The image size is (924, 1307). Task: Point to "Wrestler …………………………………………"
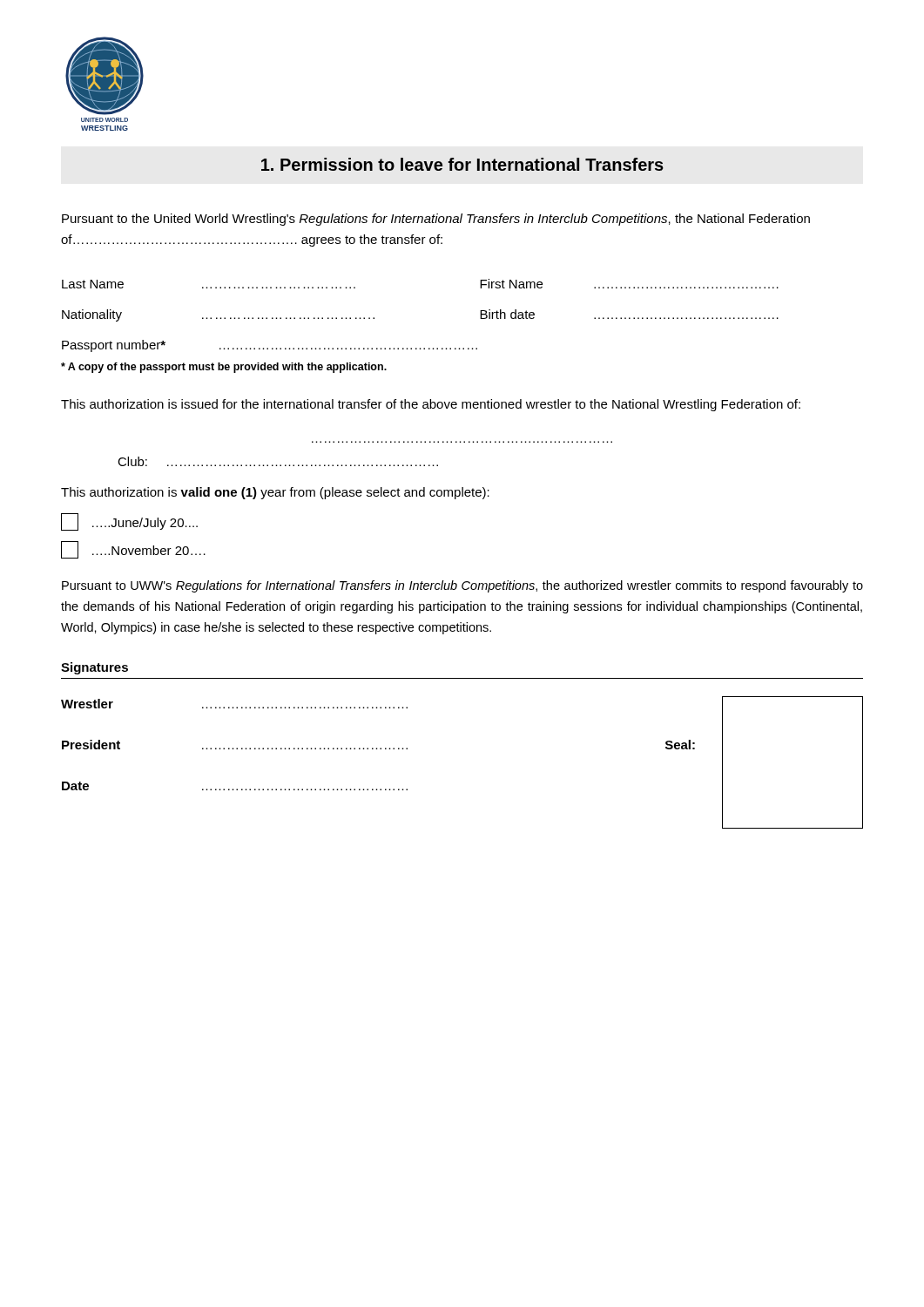point(378,703)
